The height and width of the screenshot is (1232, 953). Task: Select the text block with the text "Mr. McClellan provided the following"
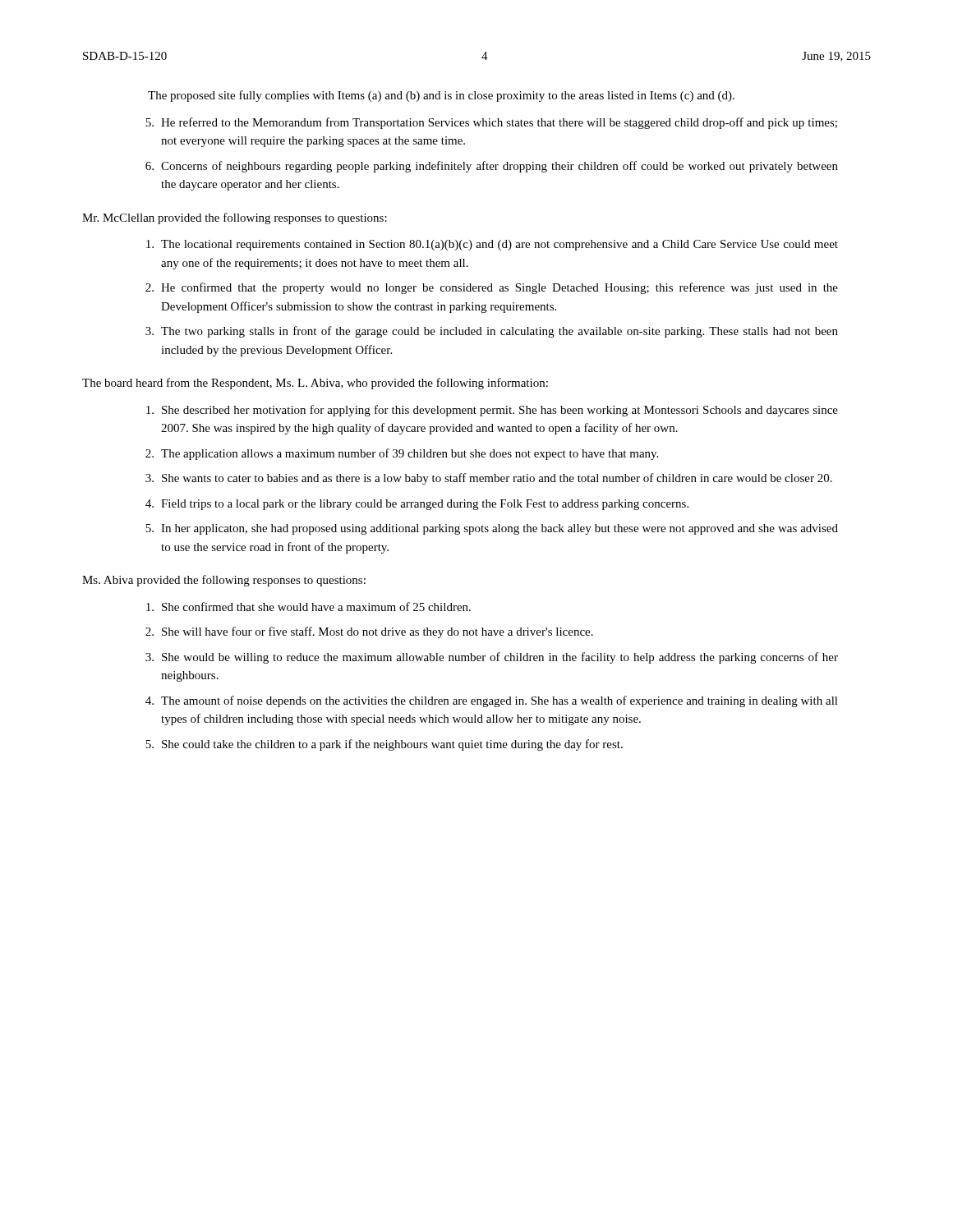(235, 217)
